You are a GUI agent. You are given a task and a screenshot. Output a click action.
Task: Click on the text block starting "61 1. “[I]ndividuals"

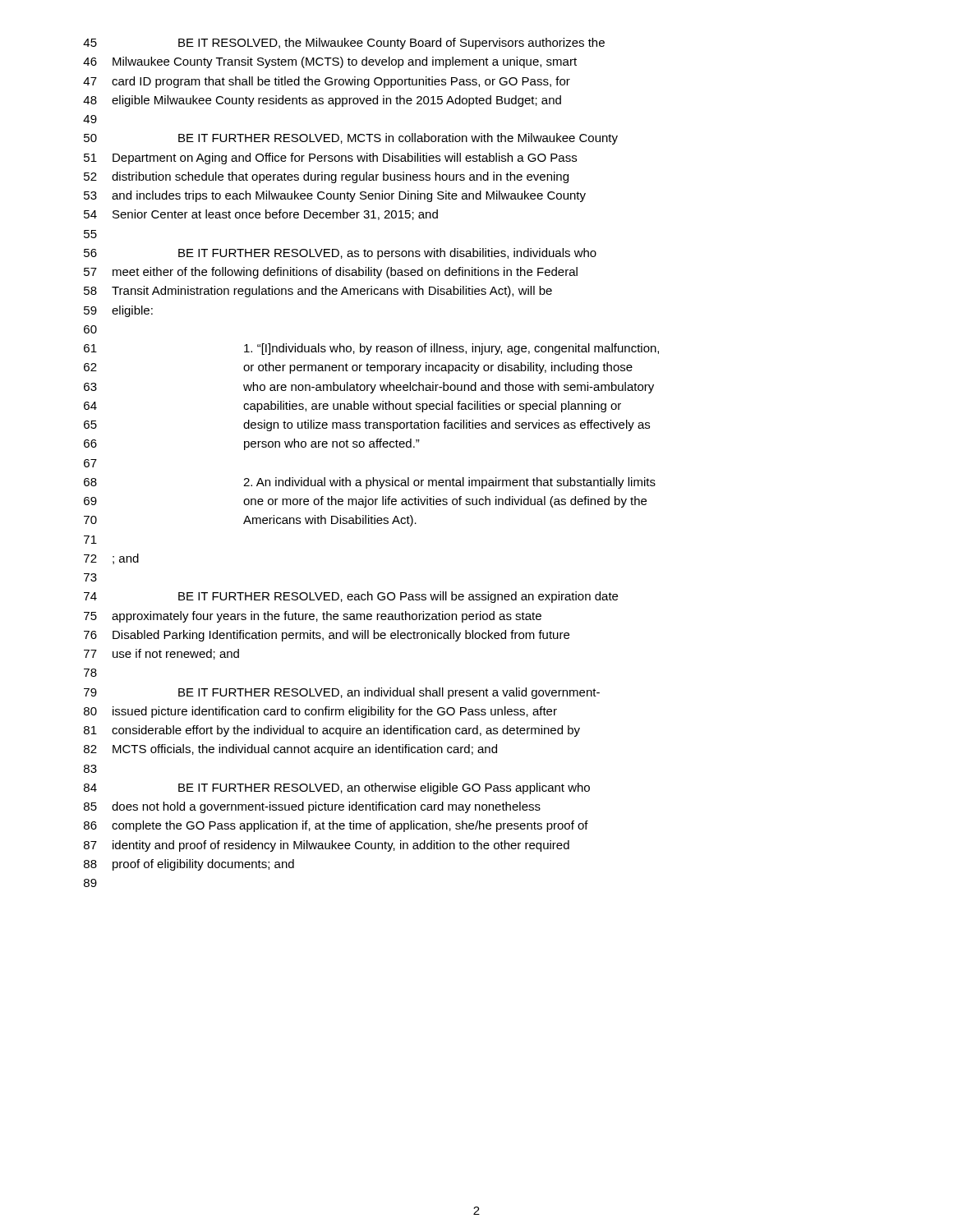pyautogui.click(x=476, y=396)
